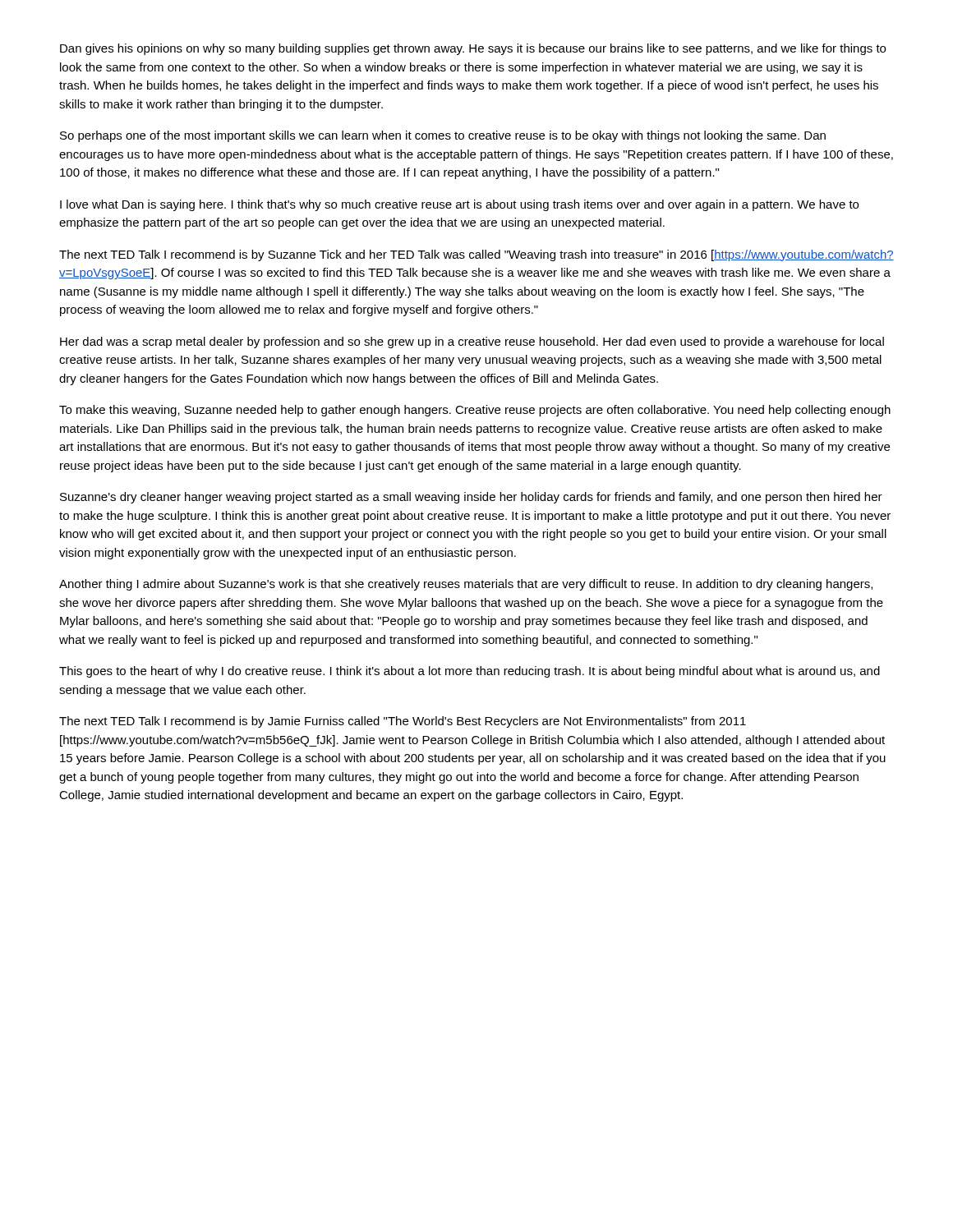The width and height of the screenshot is (953, 1232).
Task: Click on the text block with the text "So perhaps one of"
Action: (476, 154)
